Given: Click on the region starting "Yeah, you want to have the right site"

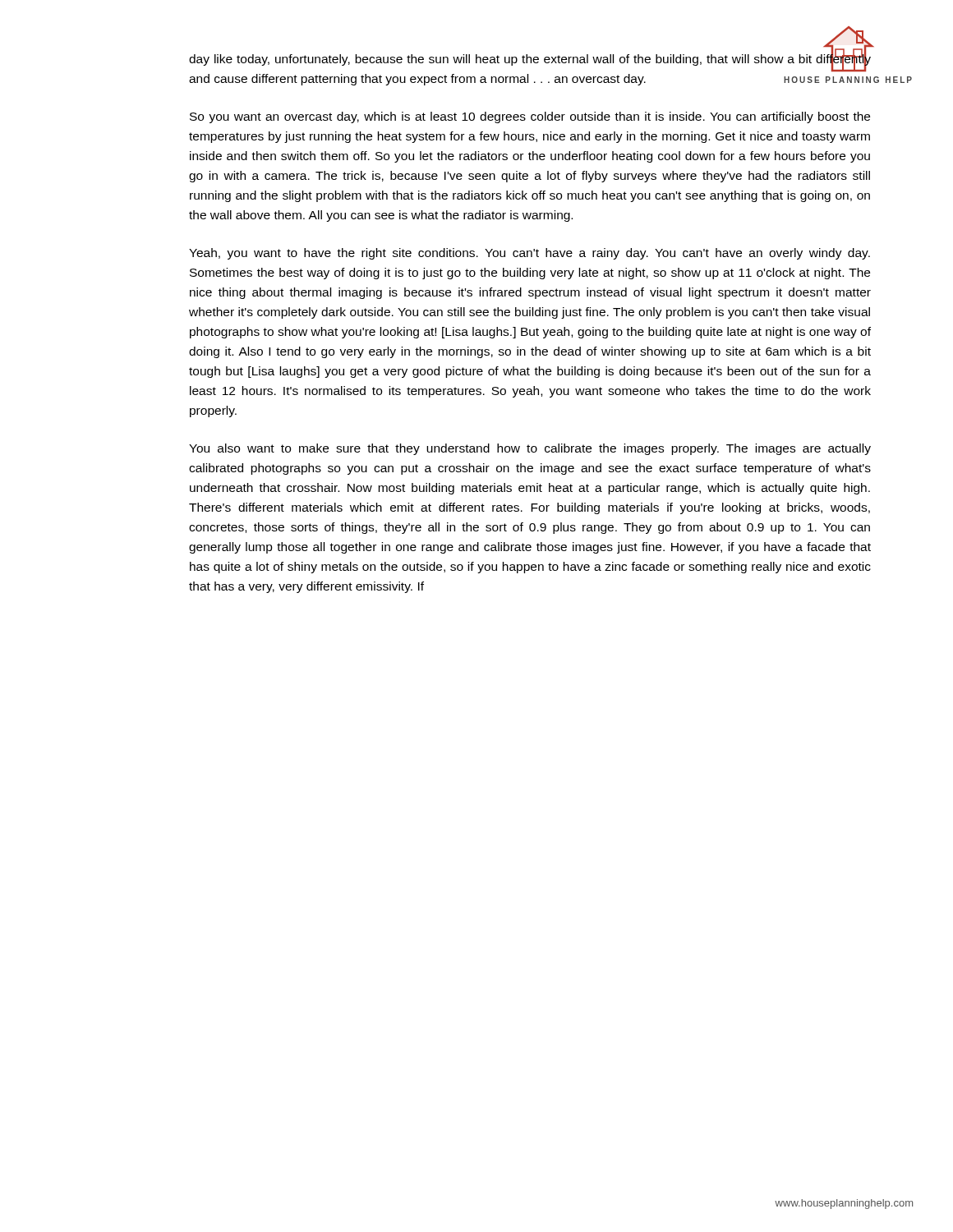Looking at the screenshot, I should [x=530, y=332].
